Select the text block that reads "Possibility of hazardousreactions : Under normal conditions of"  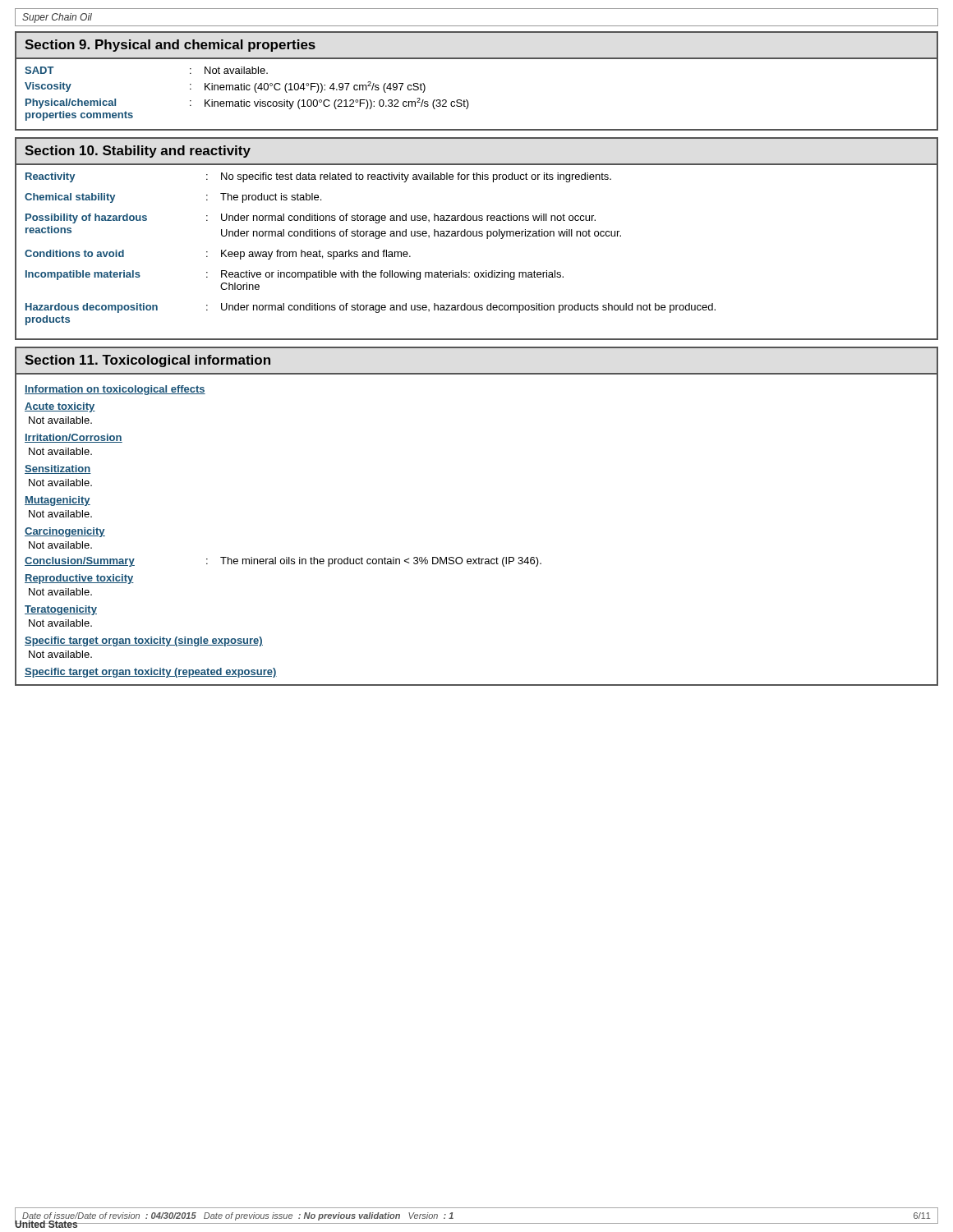[x=476, y=225]
